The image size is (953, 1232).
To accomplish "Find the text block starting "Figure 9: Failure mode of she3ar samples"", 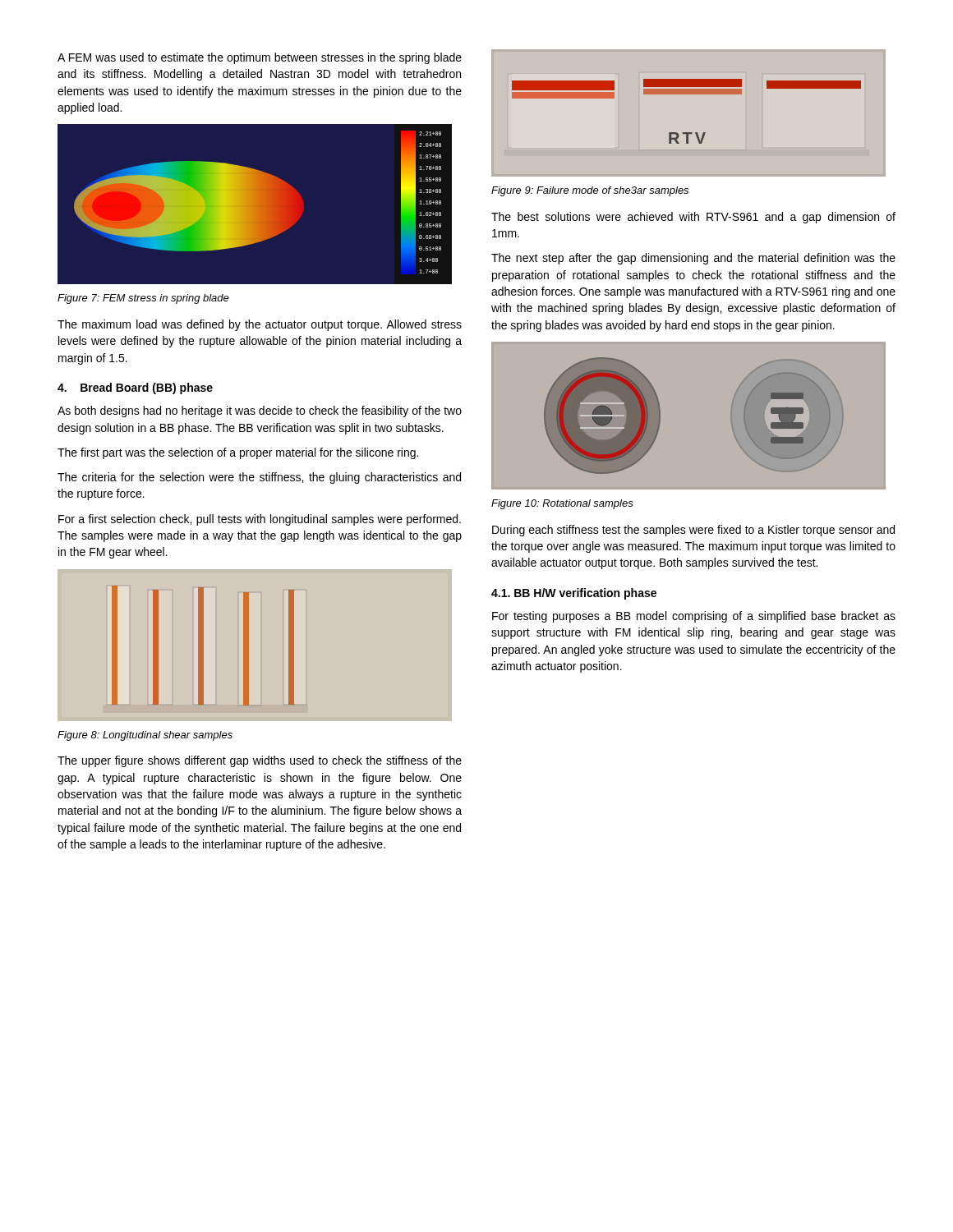I will [693, 191].
